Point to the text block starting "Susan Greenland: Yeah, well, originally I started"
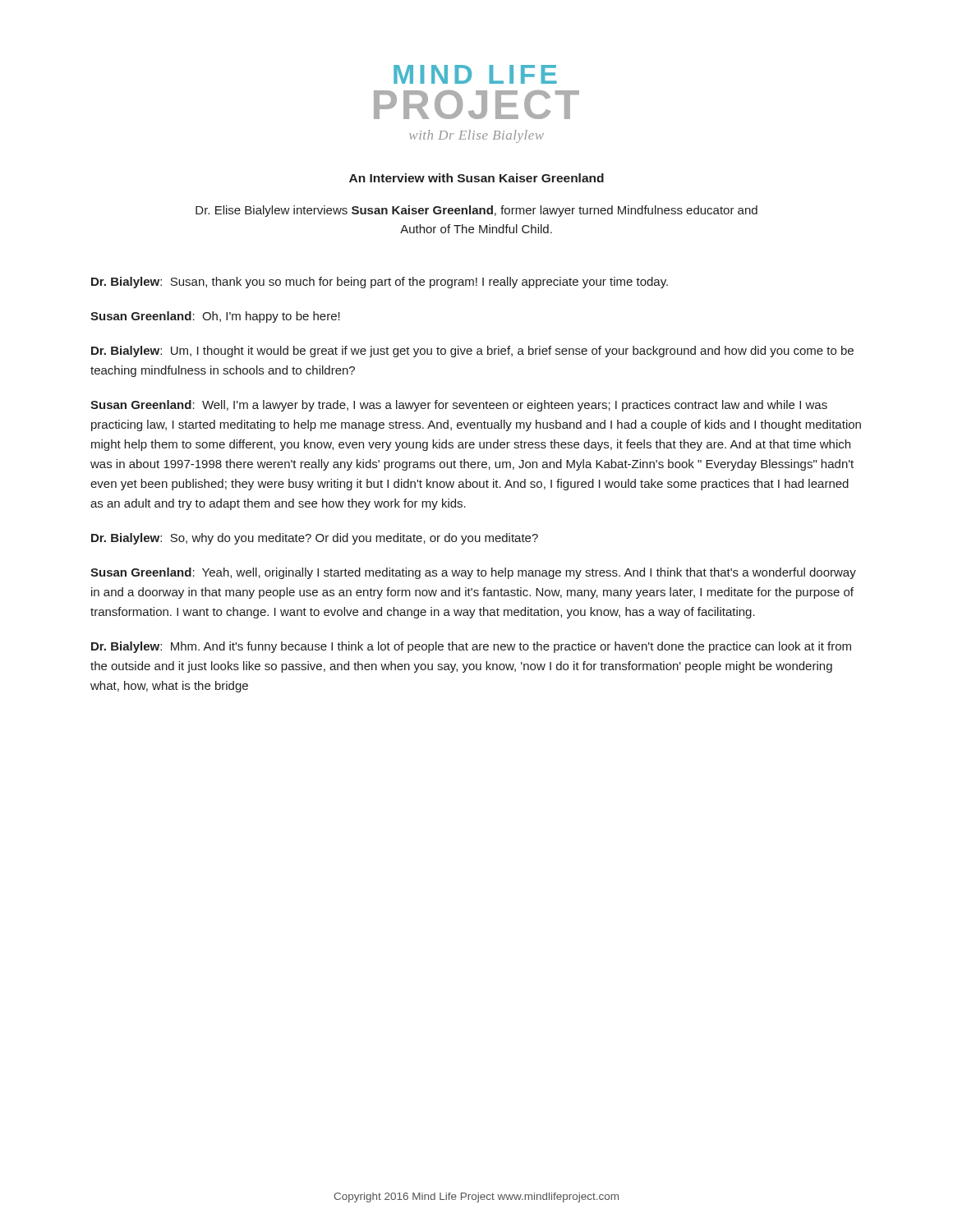This screenshot has width=953, height=1232. point(473,591)
